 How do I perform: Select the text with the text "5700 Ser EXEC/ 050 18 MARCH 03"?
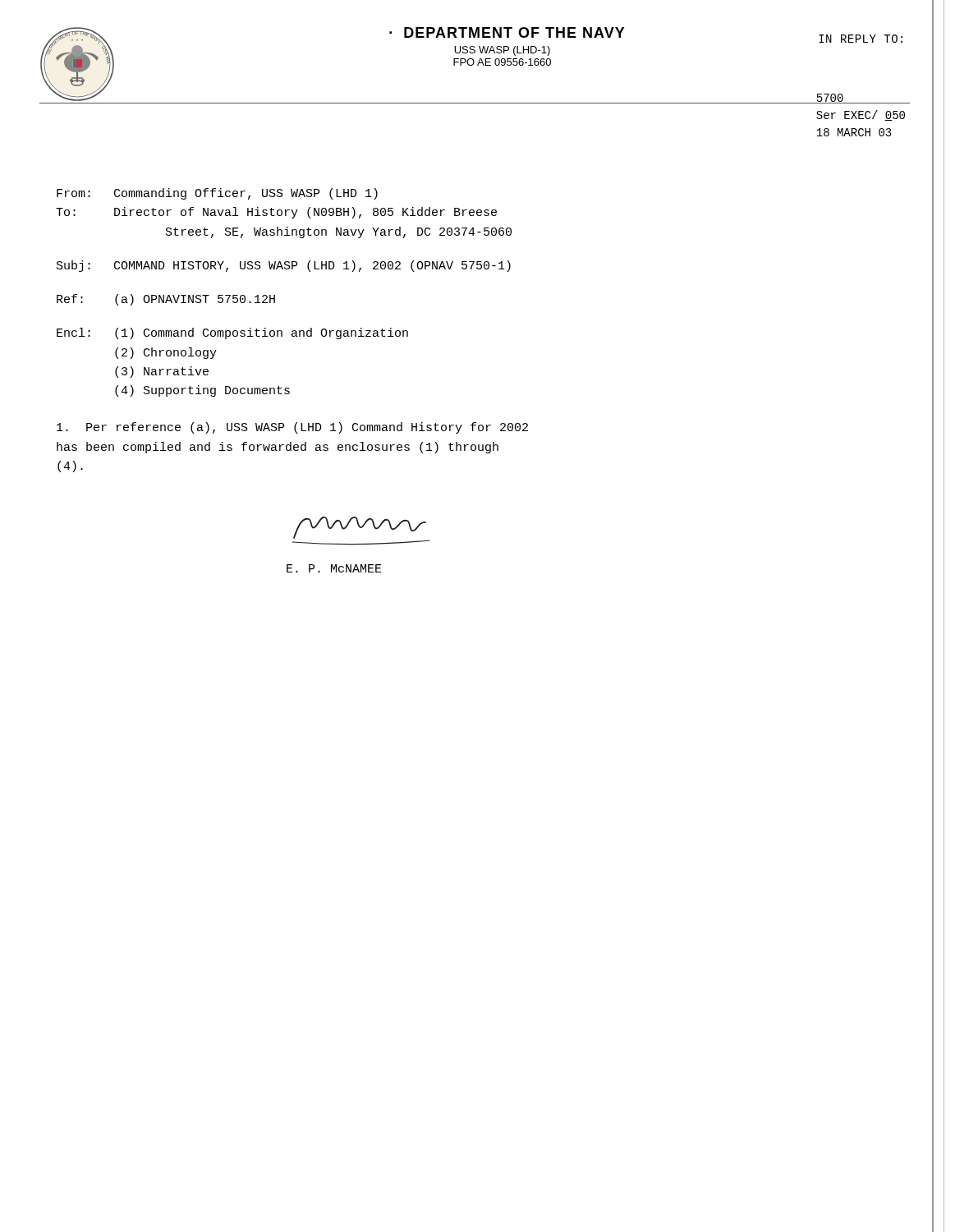click(x=861, y=116)
